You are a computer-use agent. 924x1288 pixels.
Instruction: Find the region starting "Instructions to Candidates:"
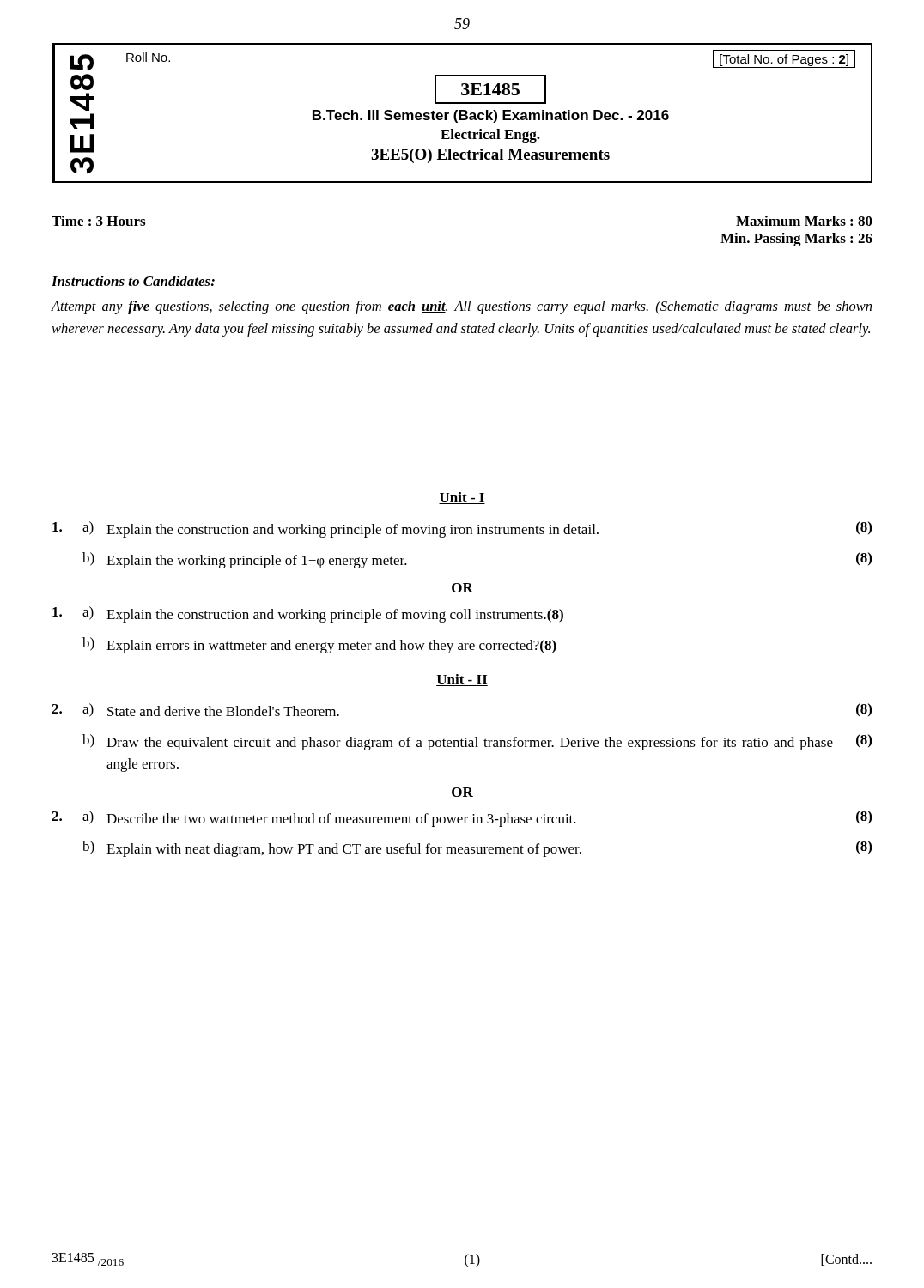coord(133,281)
